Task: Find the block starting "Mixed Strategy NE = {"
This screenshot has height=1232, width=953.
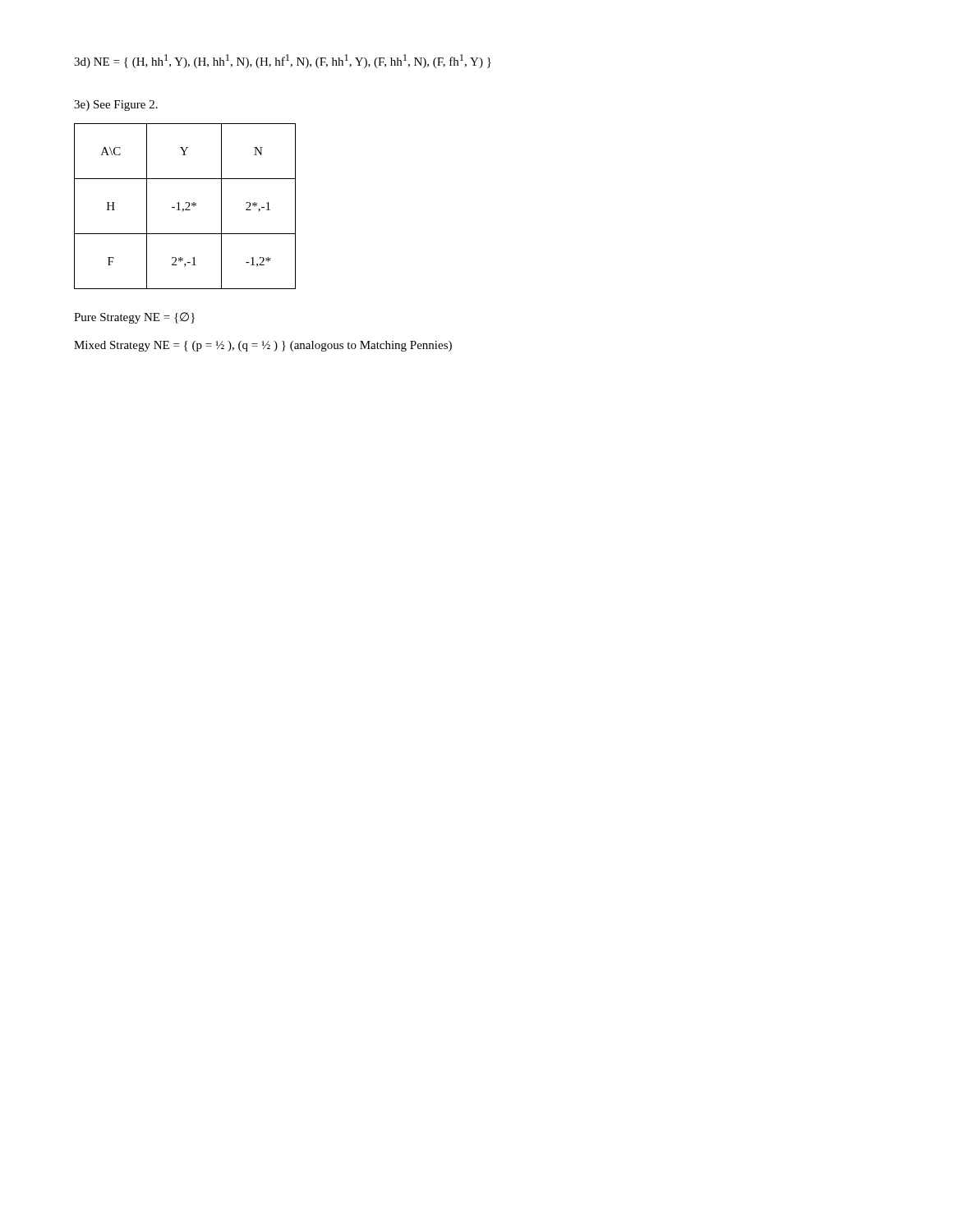Action: pyautogui.click(x=263, y=345)
